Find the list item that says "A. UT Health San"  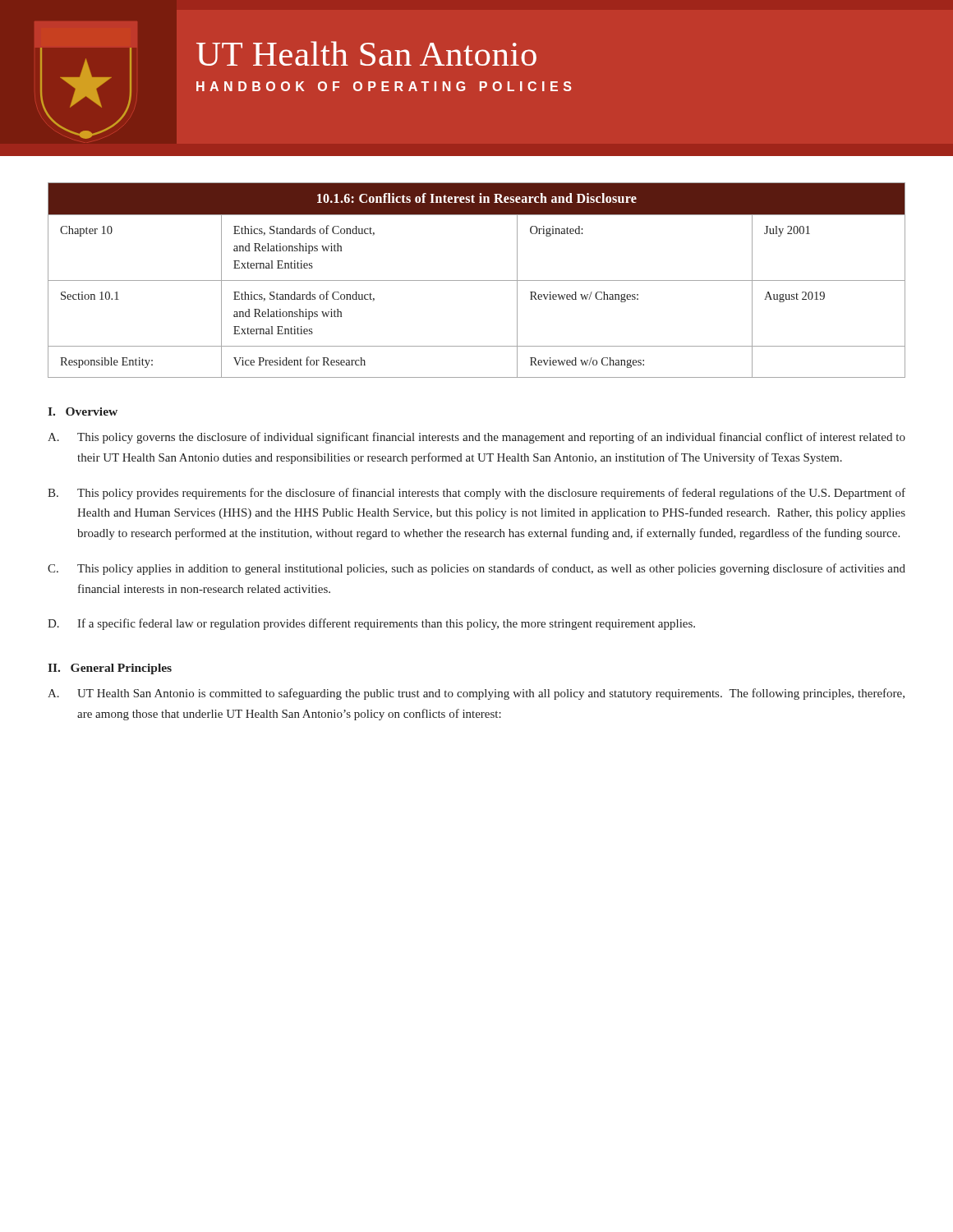[x=476, y=704]
